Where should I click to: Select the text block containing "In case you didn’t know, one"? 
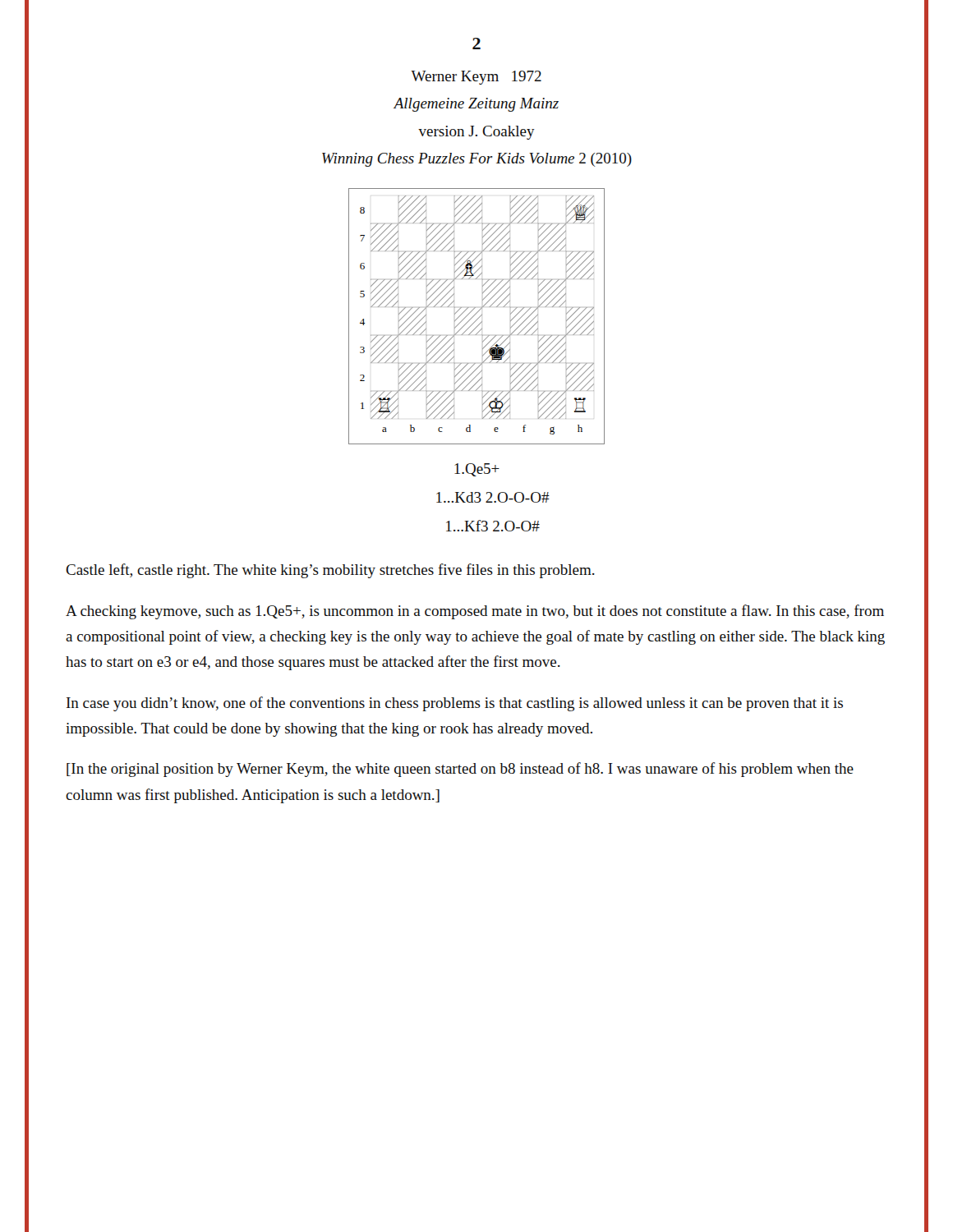coord(455,715)
